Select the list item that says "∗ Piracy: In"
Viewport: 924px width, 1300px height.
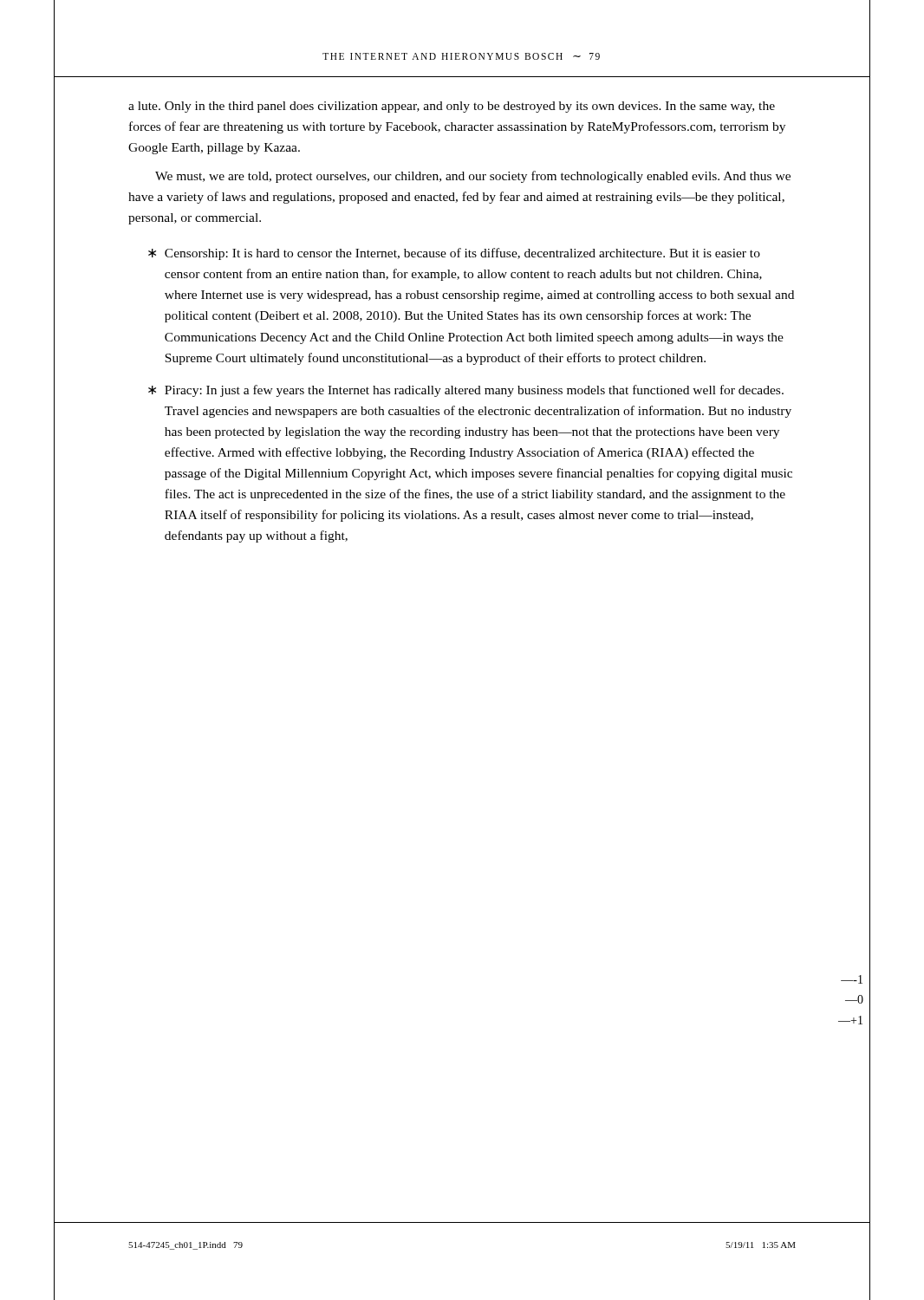[462, 463]
